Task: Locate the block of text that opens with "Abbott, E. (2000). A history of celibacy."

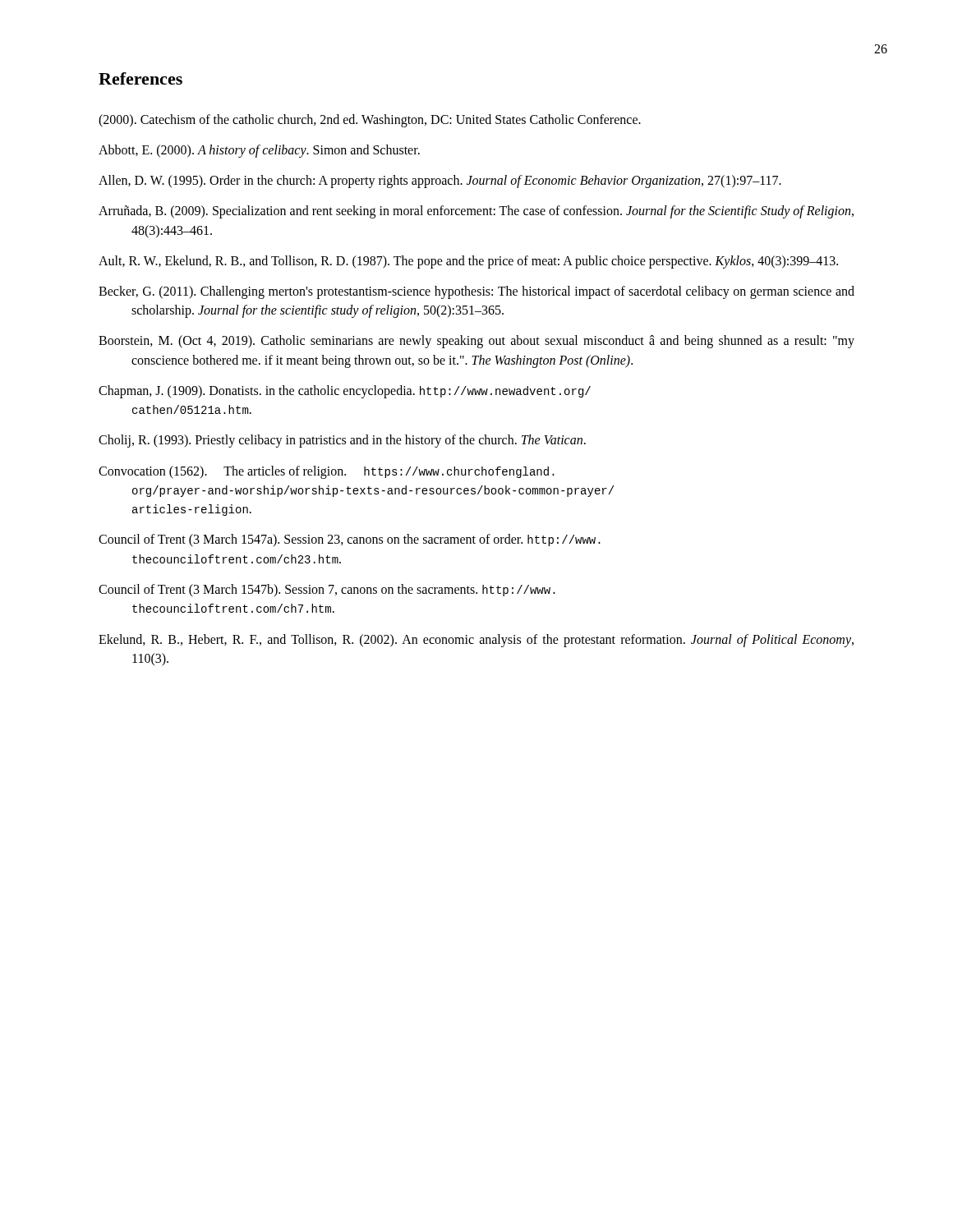Action: point(259,150)
